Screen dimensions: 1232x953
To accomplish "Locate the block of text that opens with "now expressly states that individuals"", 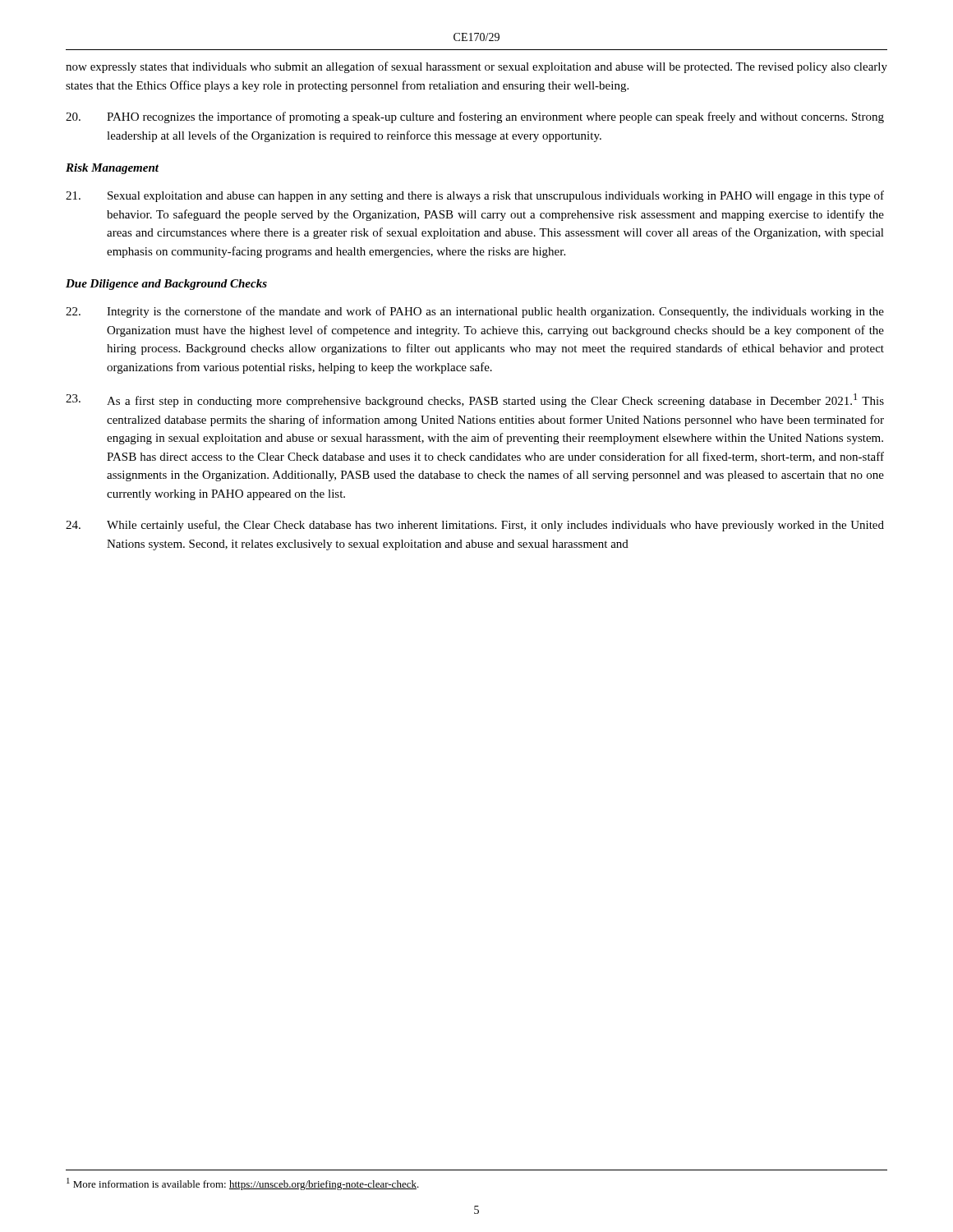I will point(476,76).
